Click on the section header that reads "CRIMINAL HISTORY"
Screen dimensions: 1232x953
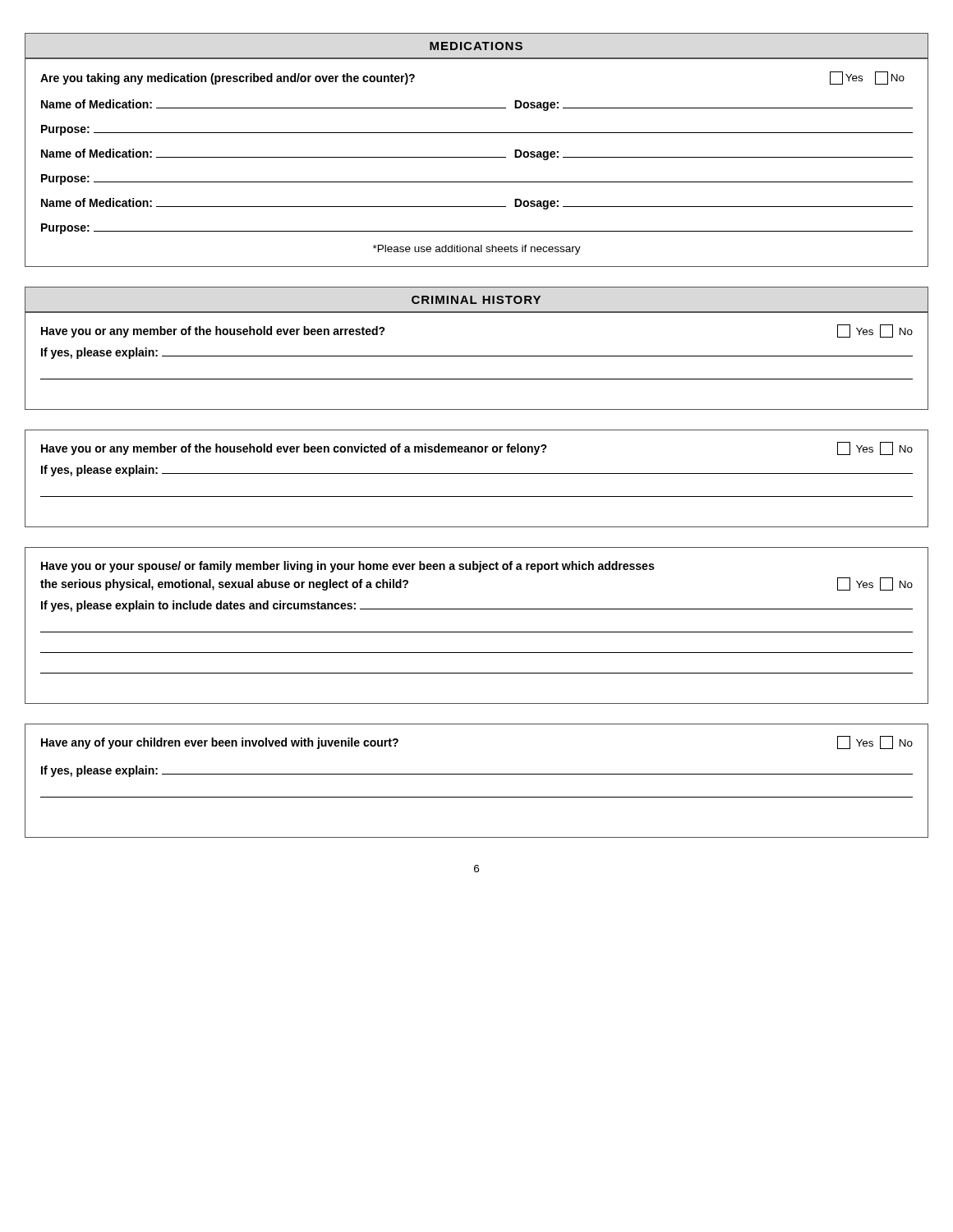(476, 300)
